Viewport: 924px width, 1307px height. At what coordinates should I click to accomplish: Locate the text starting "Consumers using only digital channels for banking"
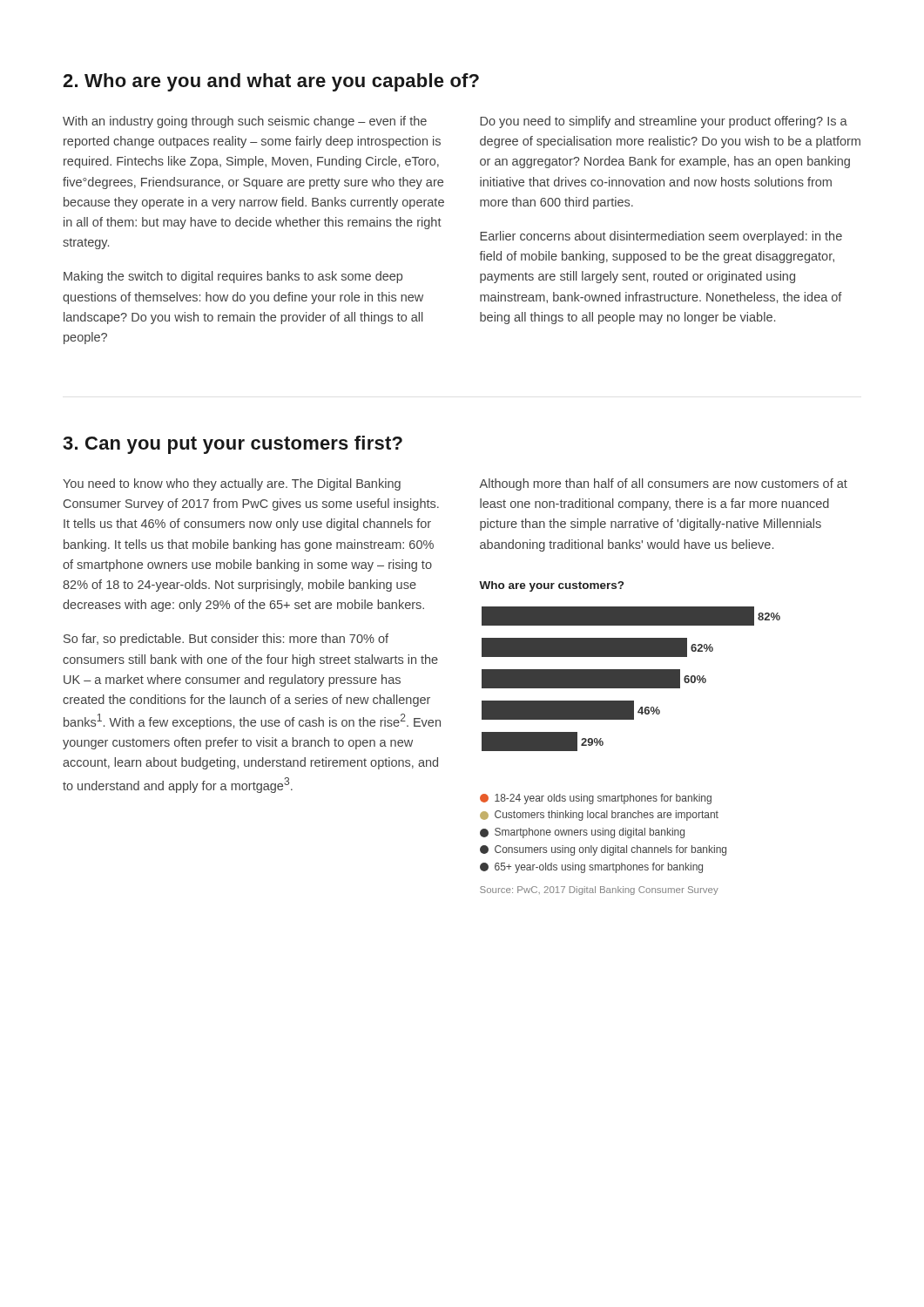(603, 850)
